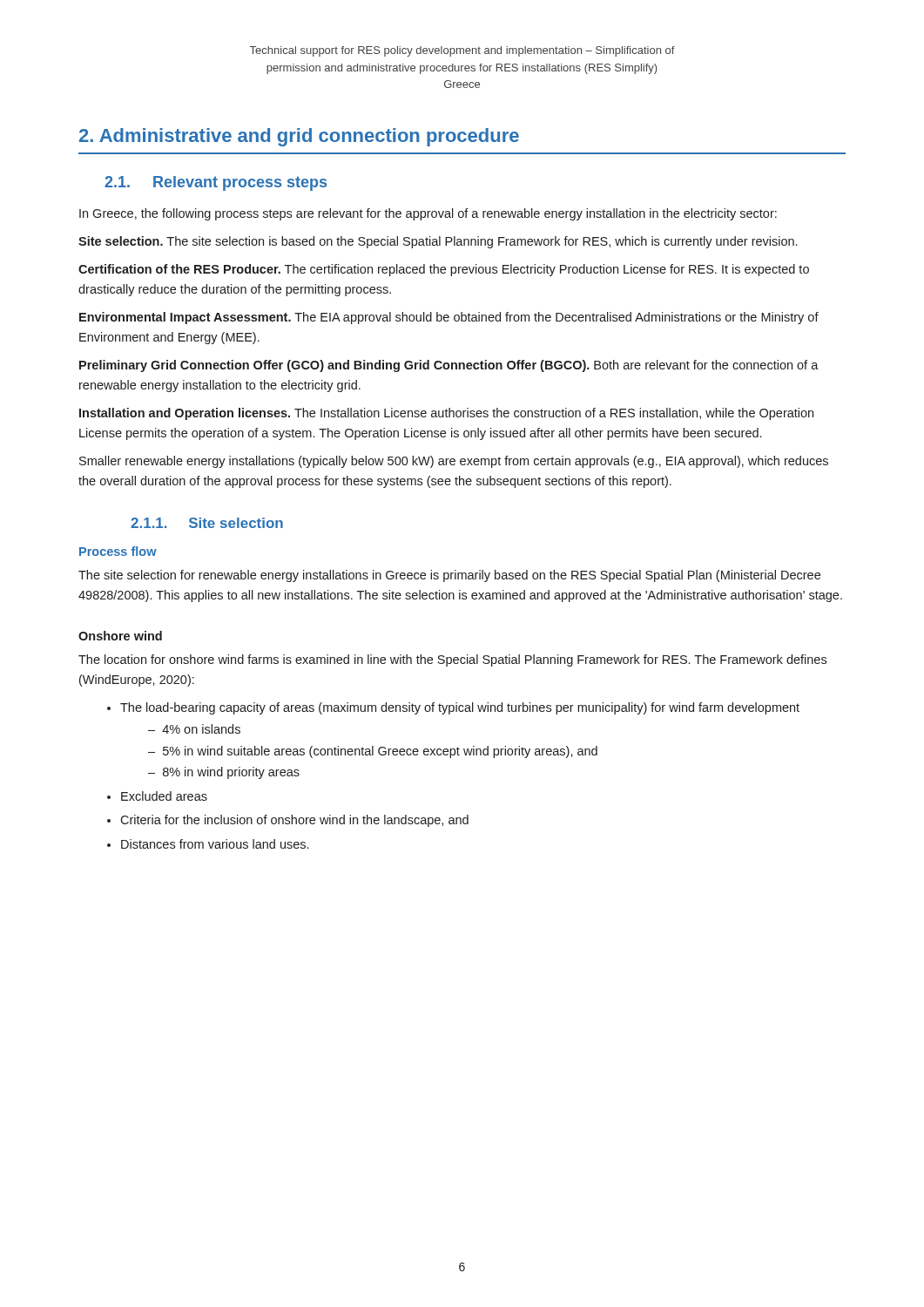Navigate to the text block starting "Onshore wind"

pyautogui.click(x=120, y=636)
